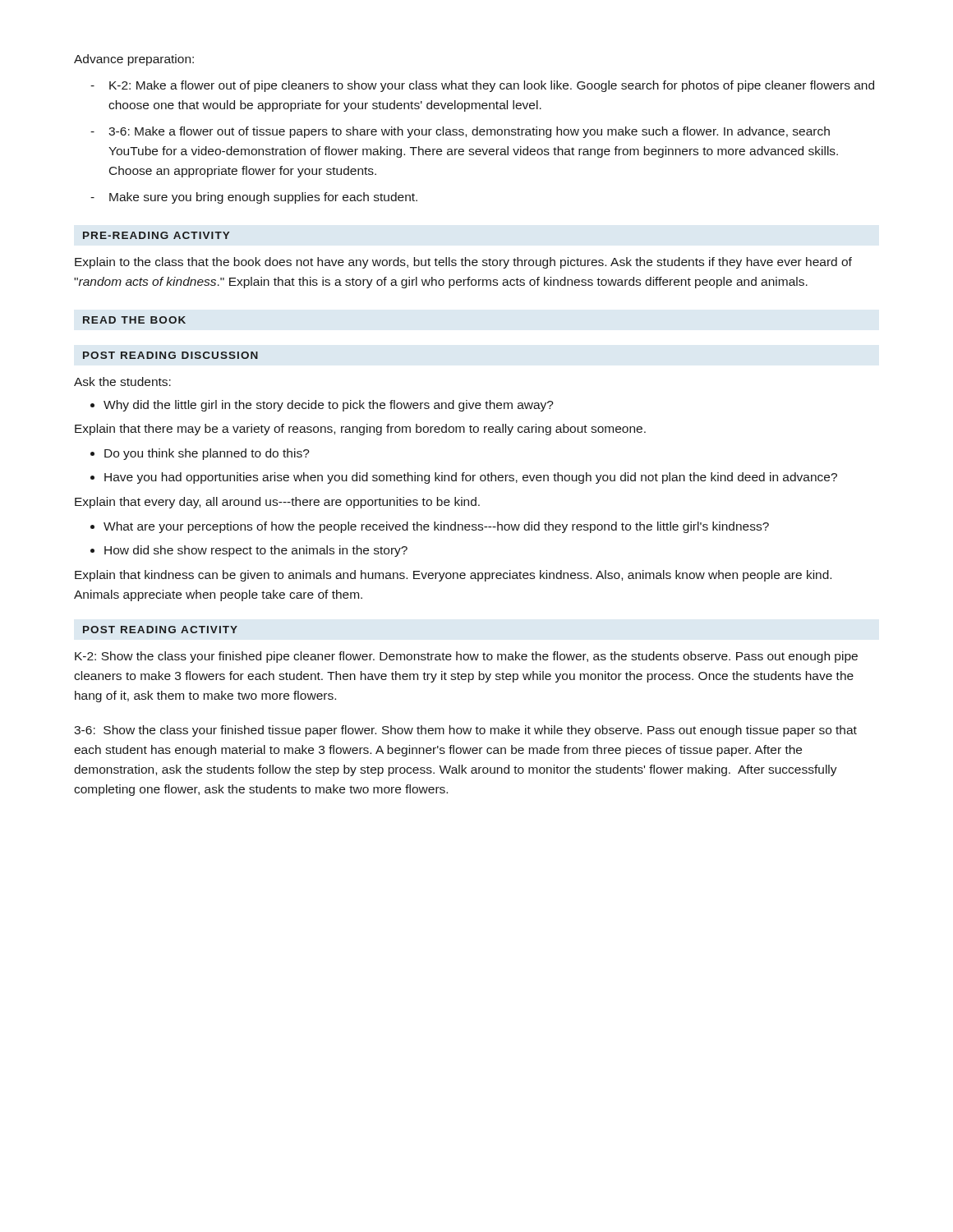953x1232 pixels.
Task: Point to the block beginning "- K-2: Make a flower out of"
Action: (485, 95)
